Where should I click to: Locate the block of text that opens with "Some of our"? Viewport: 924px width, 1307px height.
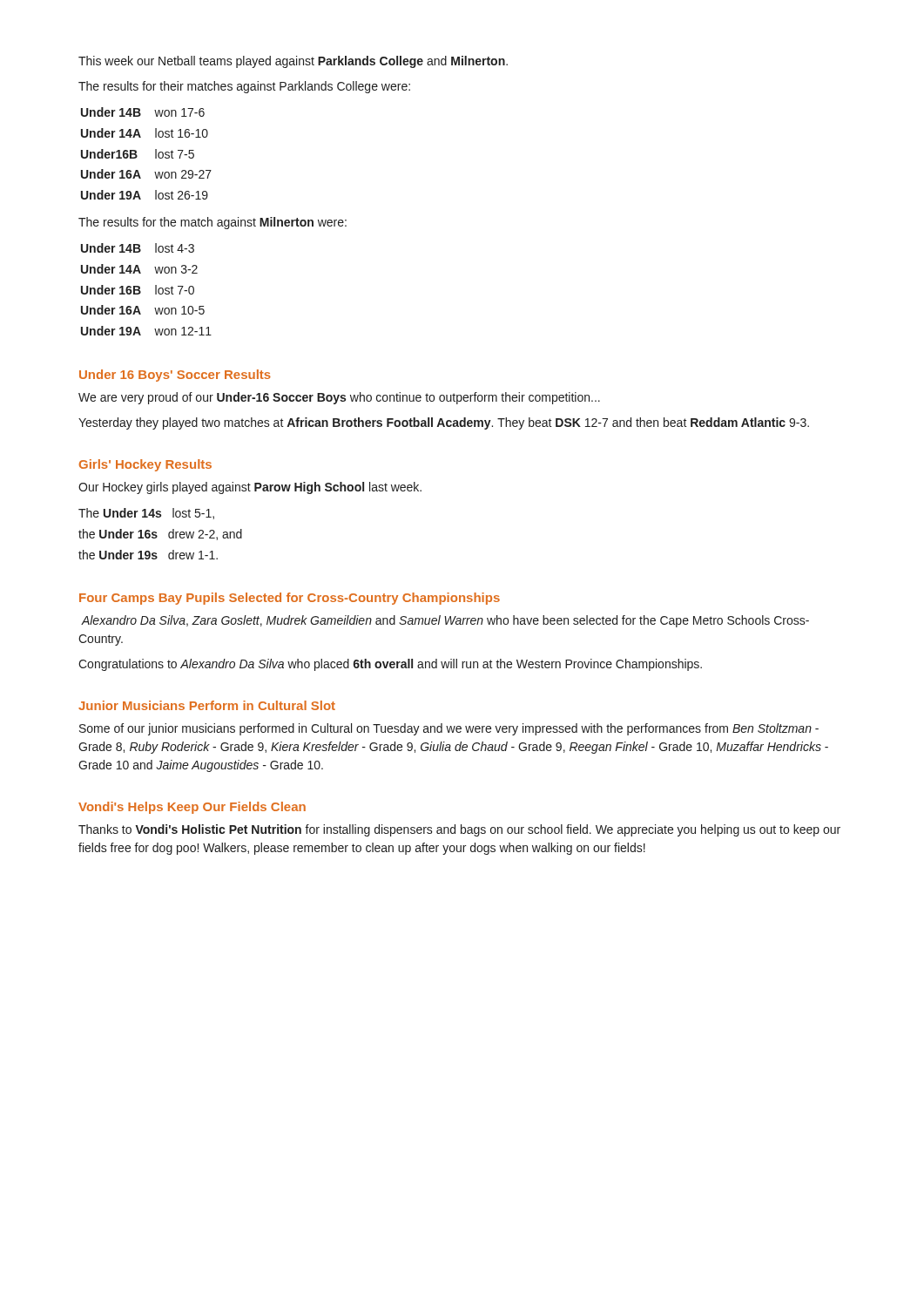click(453, 747)
